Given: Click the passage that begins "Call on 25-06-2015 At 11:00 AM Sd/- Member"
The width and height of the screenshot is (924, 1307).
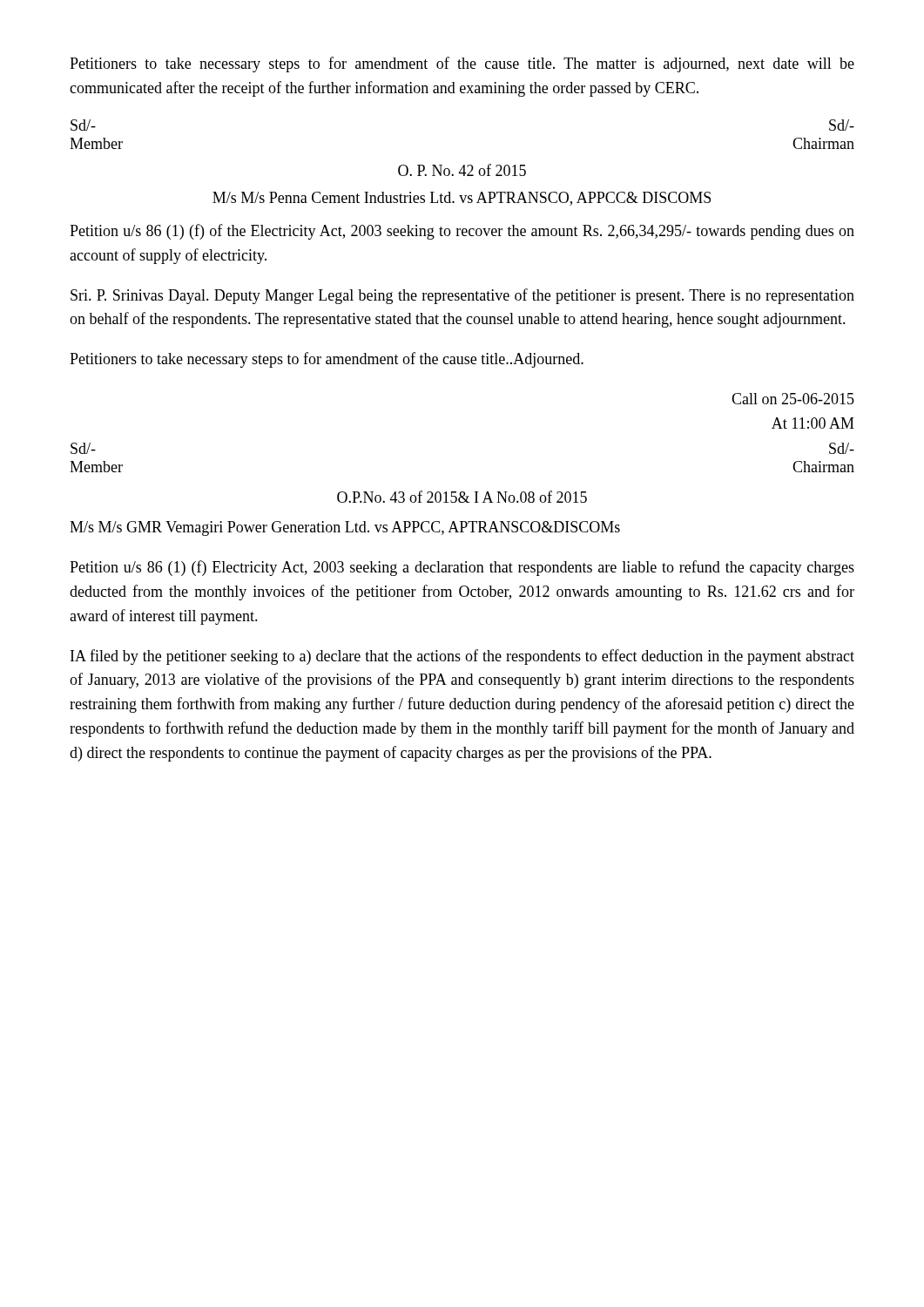Looking at the screenshot, I should tap(793, 399).
